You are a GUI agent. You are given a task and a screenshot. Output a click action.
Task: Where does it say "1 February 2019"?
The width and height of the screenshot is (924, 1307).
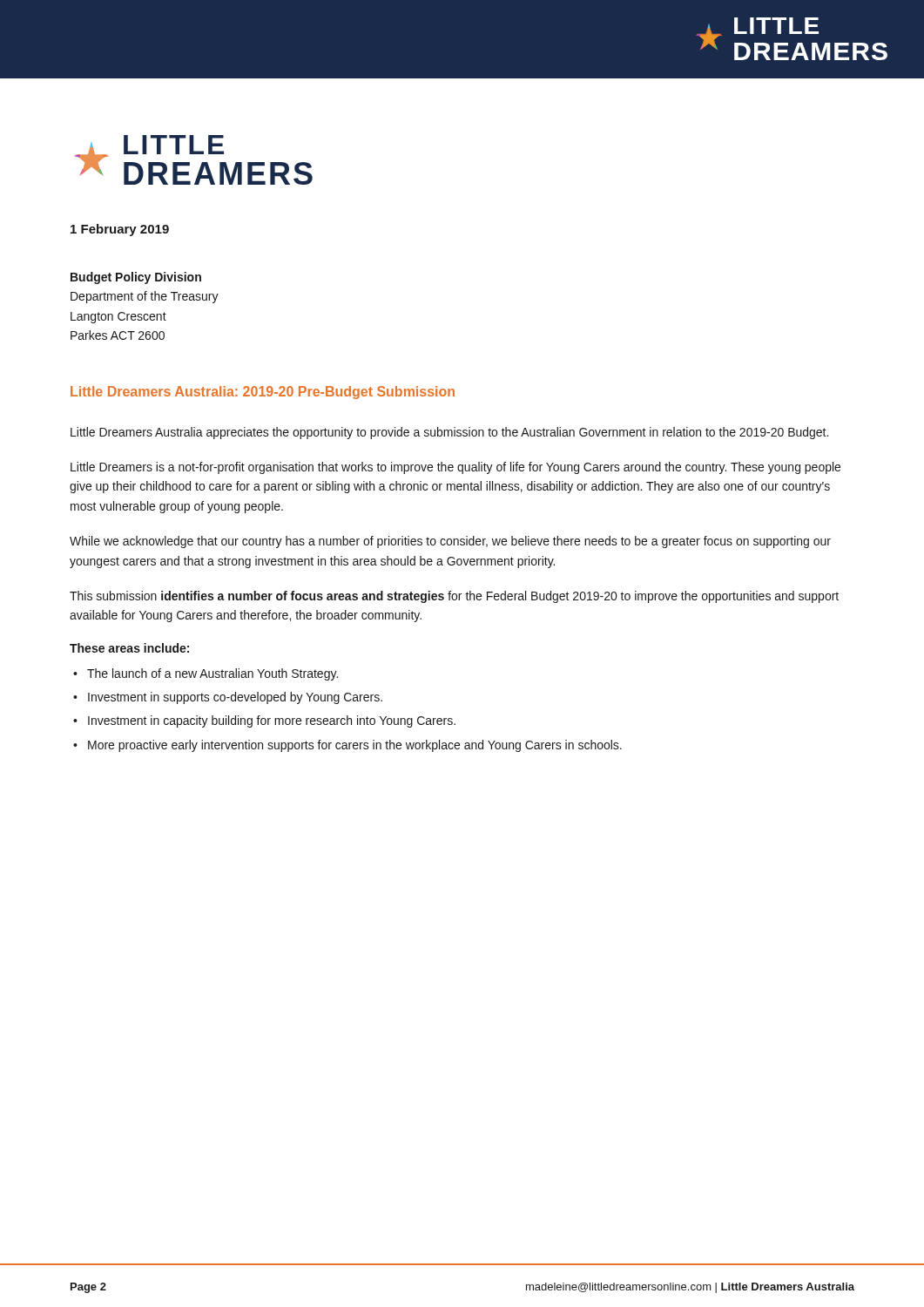[119, 229]
